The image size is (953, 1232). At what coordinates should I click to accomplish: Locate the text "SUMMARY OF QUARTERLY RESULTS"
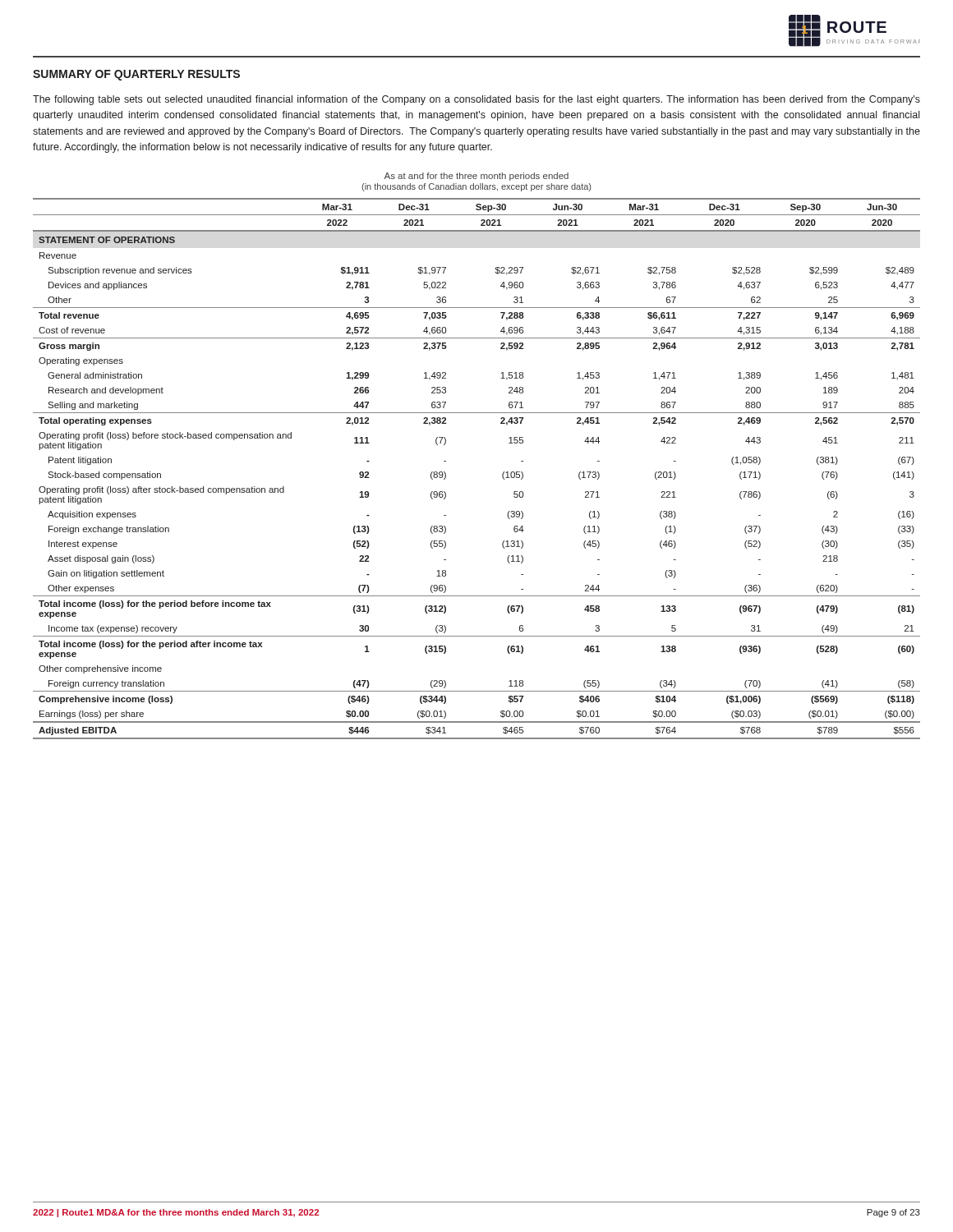(x=137, y=74)
